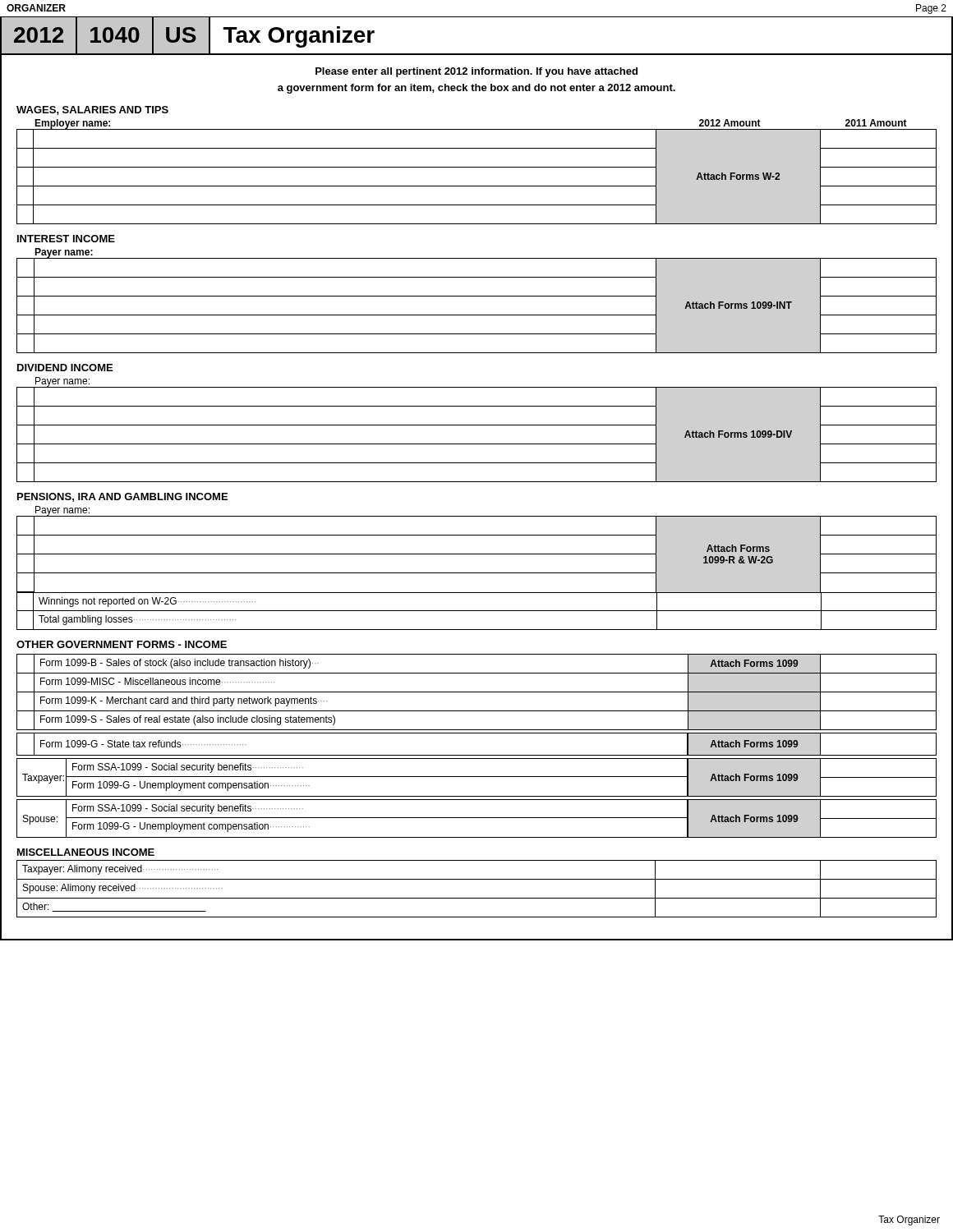Click on the text block starting "2012 1040 US Tax"
The width and height of the screenshot is (953, 1232).
point(476,35)
